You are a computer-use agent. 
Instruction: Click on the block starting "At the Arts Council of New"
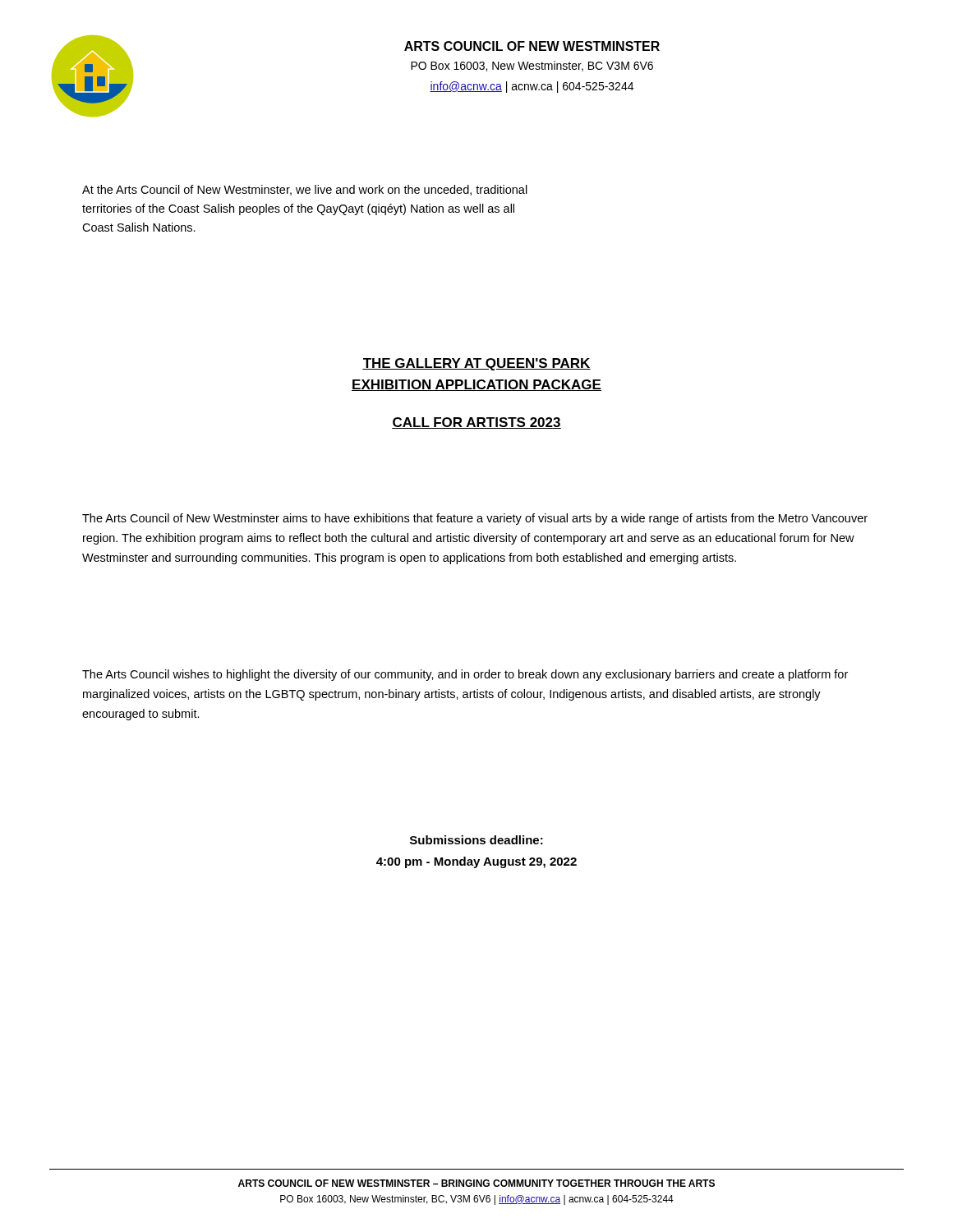click(305, 209)
